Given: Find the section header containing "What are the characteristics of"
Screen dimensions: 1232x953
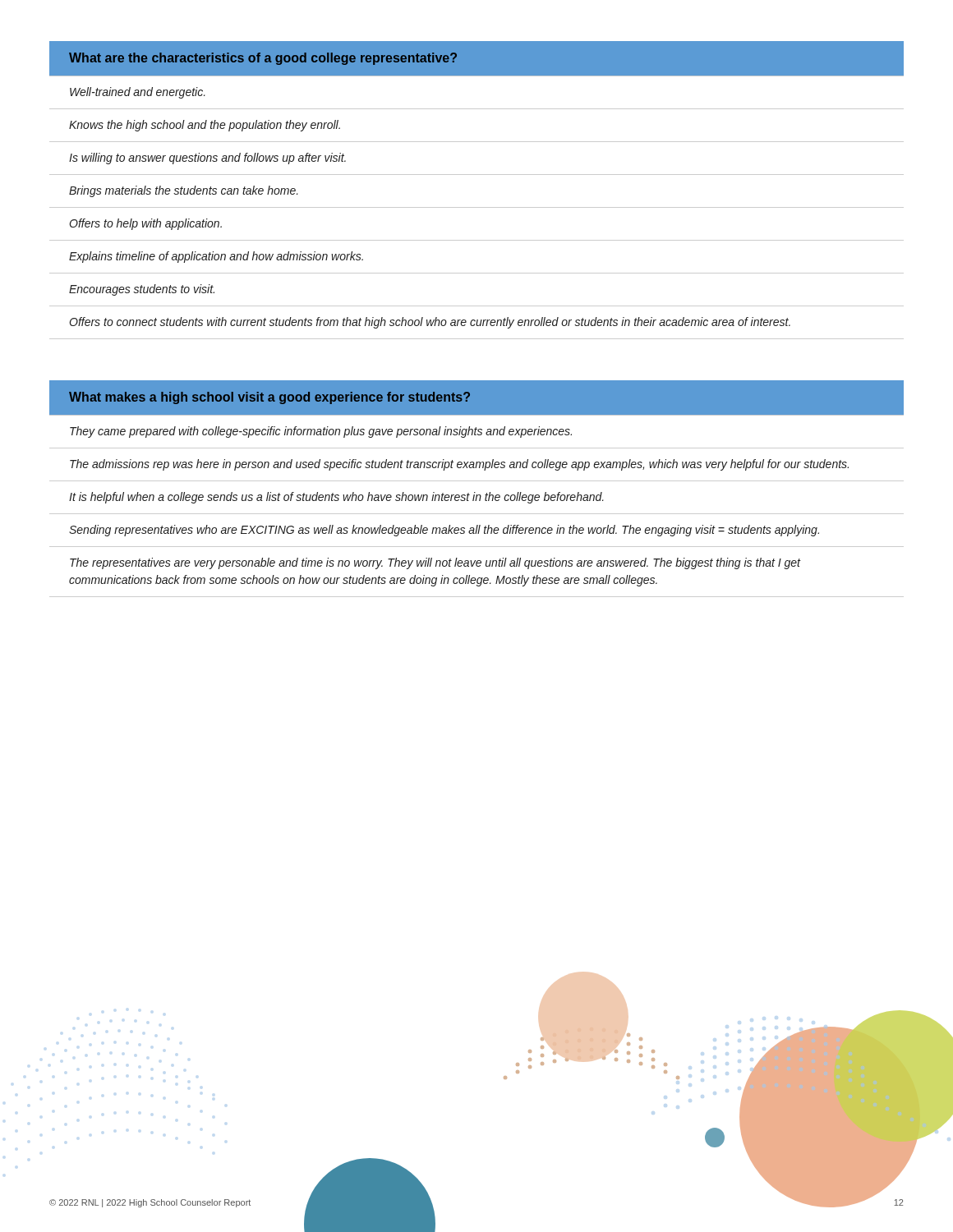Looking at the screenshot, I should pyautogui.click(x=263, y=58).
